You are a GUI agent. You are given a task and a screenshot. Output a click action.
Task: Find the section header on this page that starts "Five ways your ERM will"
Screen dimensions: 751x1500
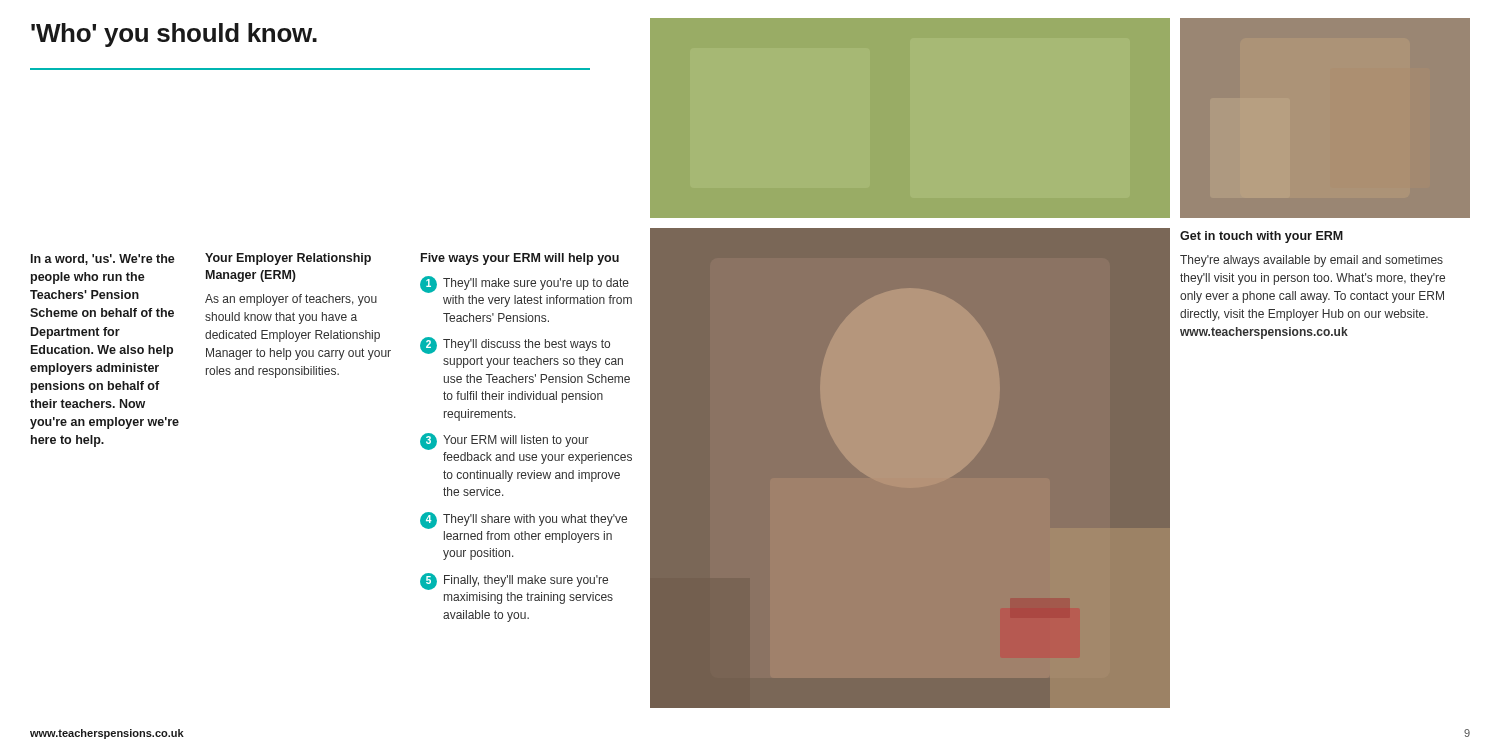(x=527, y=258)
